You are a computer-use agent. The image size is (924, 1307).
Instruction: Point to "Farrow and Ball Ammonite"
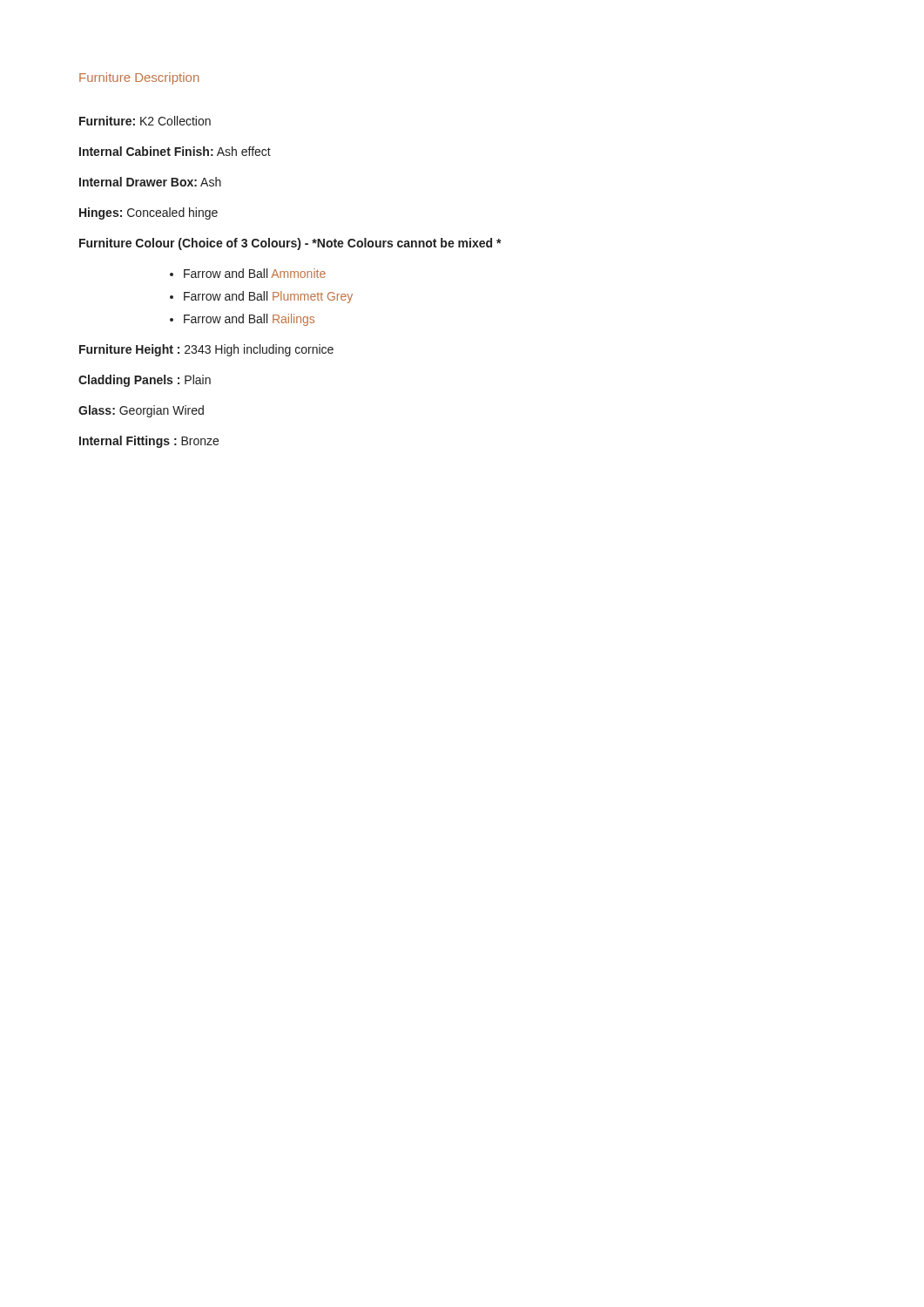[x=254, y=274]
